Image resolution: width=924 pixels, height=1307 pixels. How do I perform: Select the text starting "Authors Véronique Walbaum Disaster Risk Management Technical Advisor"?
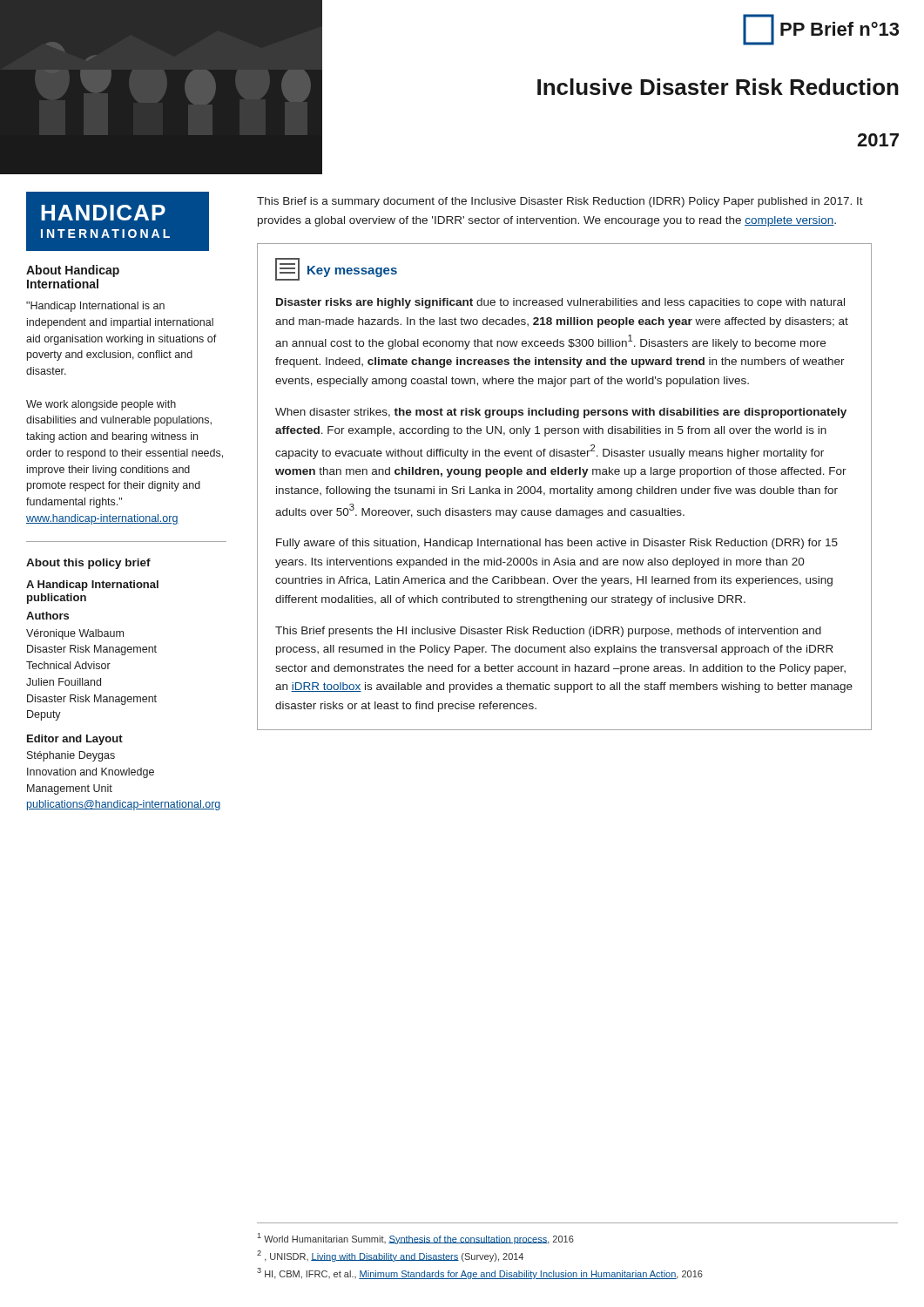(126, 666)
